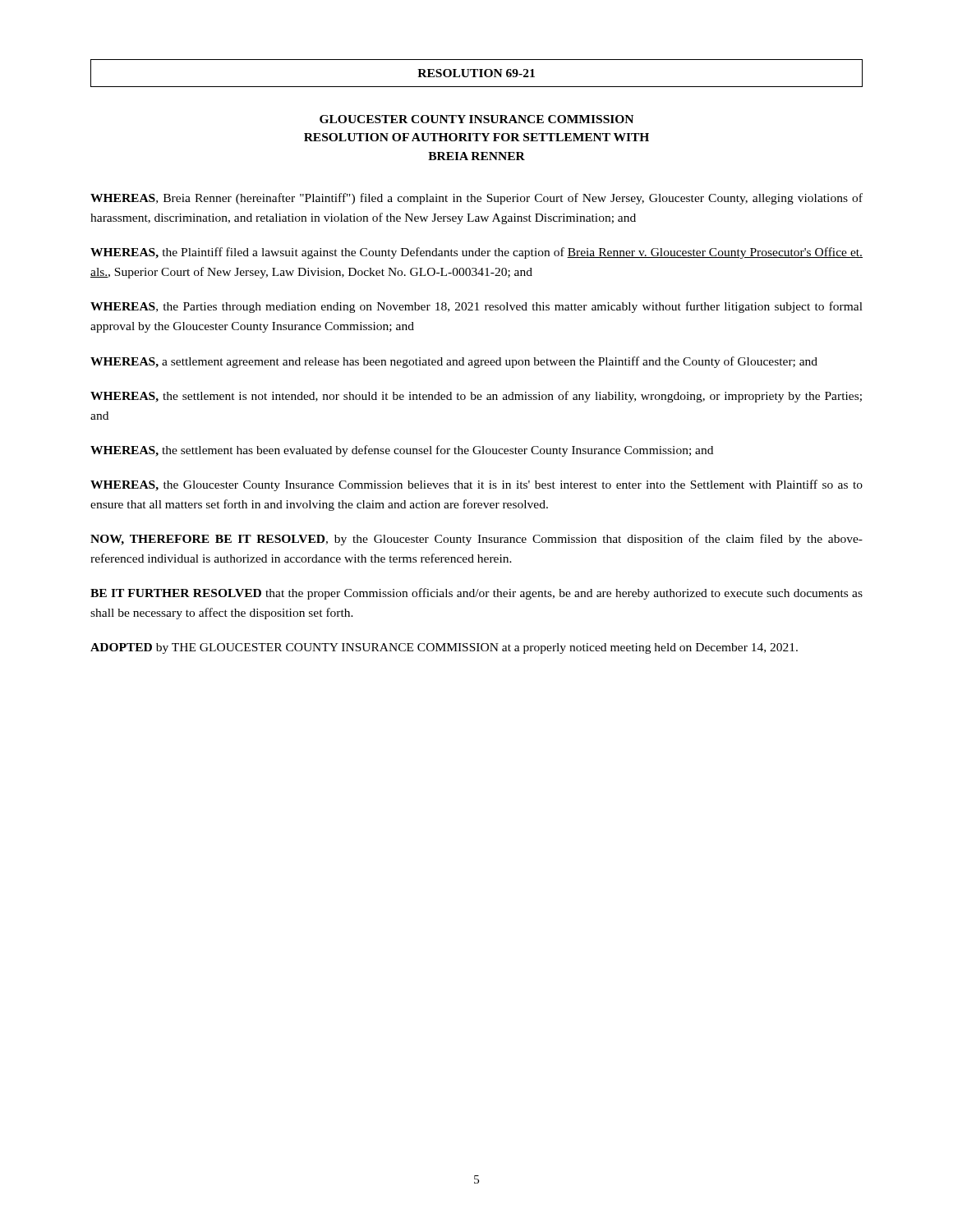Point to the block beginning "WHEREAS, the Plaintiff filed a lawsuit against"
This screenshot has height=1232, width=953.
coord(476,262)
